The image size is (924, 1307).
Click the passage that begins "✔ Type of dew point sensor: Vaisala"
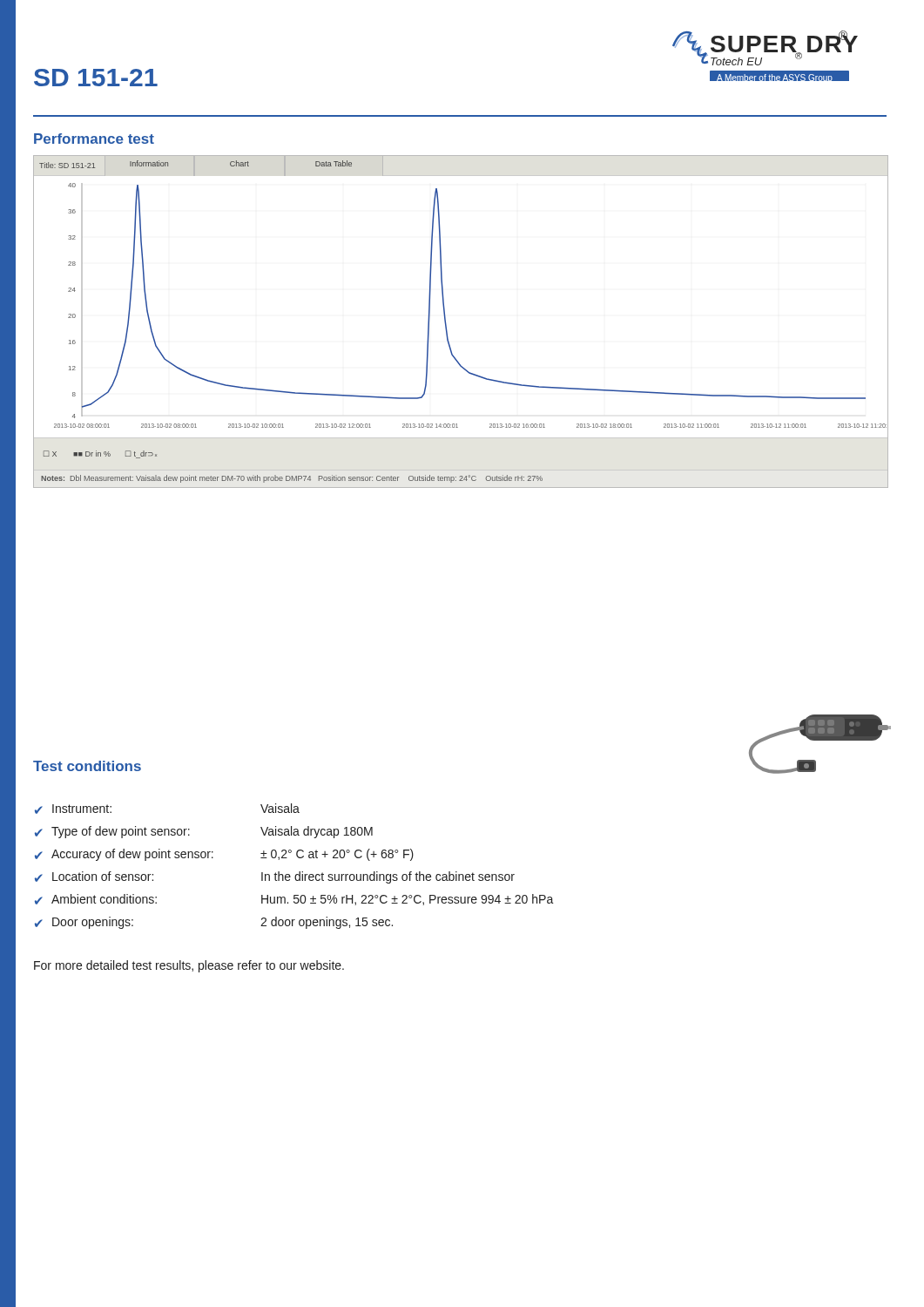coord(109,832)
